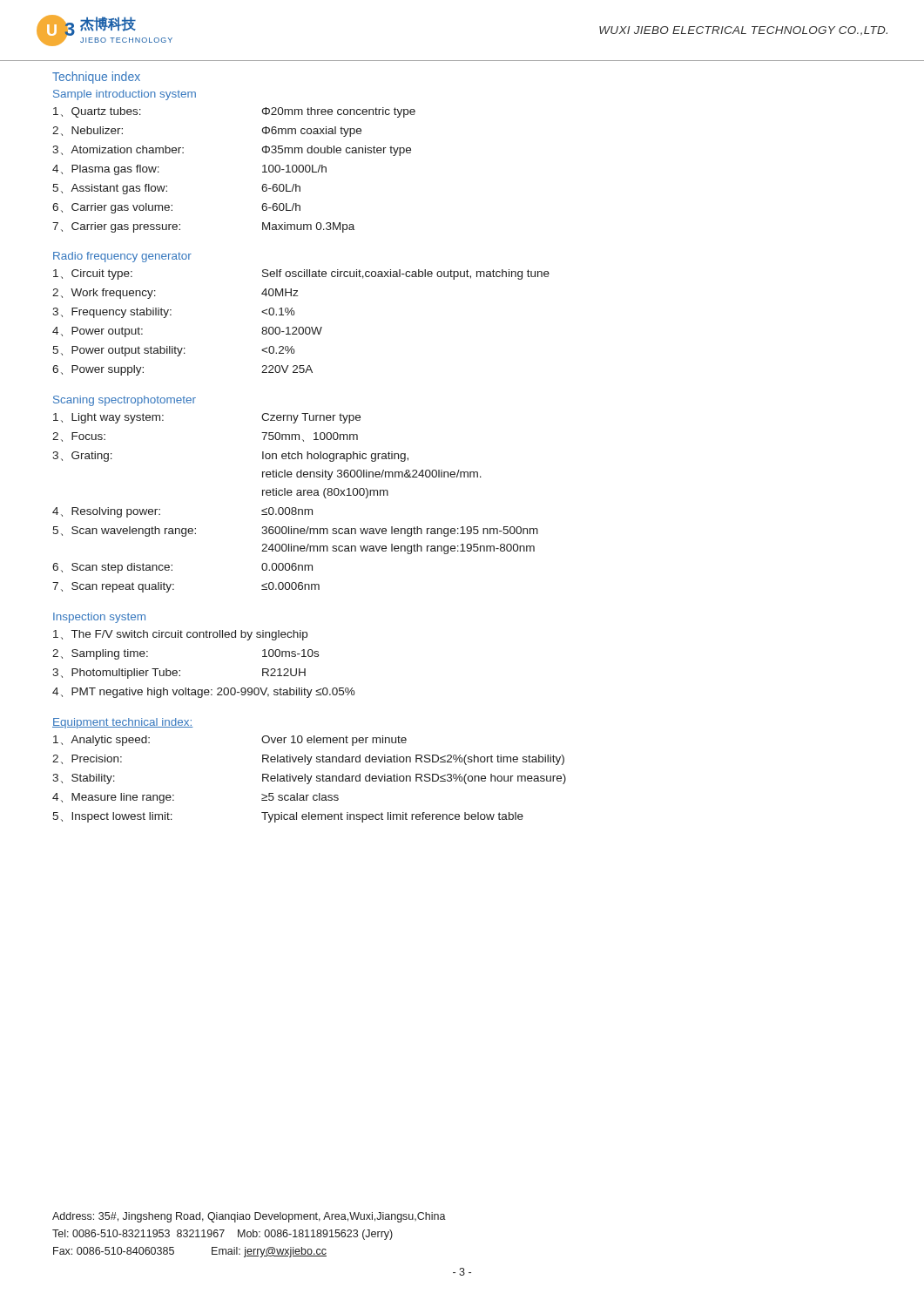The width and height of the screenshot is (924, 1307).
Task: Navigate to the region starting "6、Carrier gas volume:6-60L/h"
Action: pyautogui.click(x=112, y=208)
